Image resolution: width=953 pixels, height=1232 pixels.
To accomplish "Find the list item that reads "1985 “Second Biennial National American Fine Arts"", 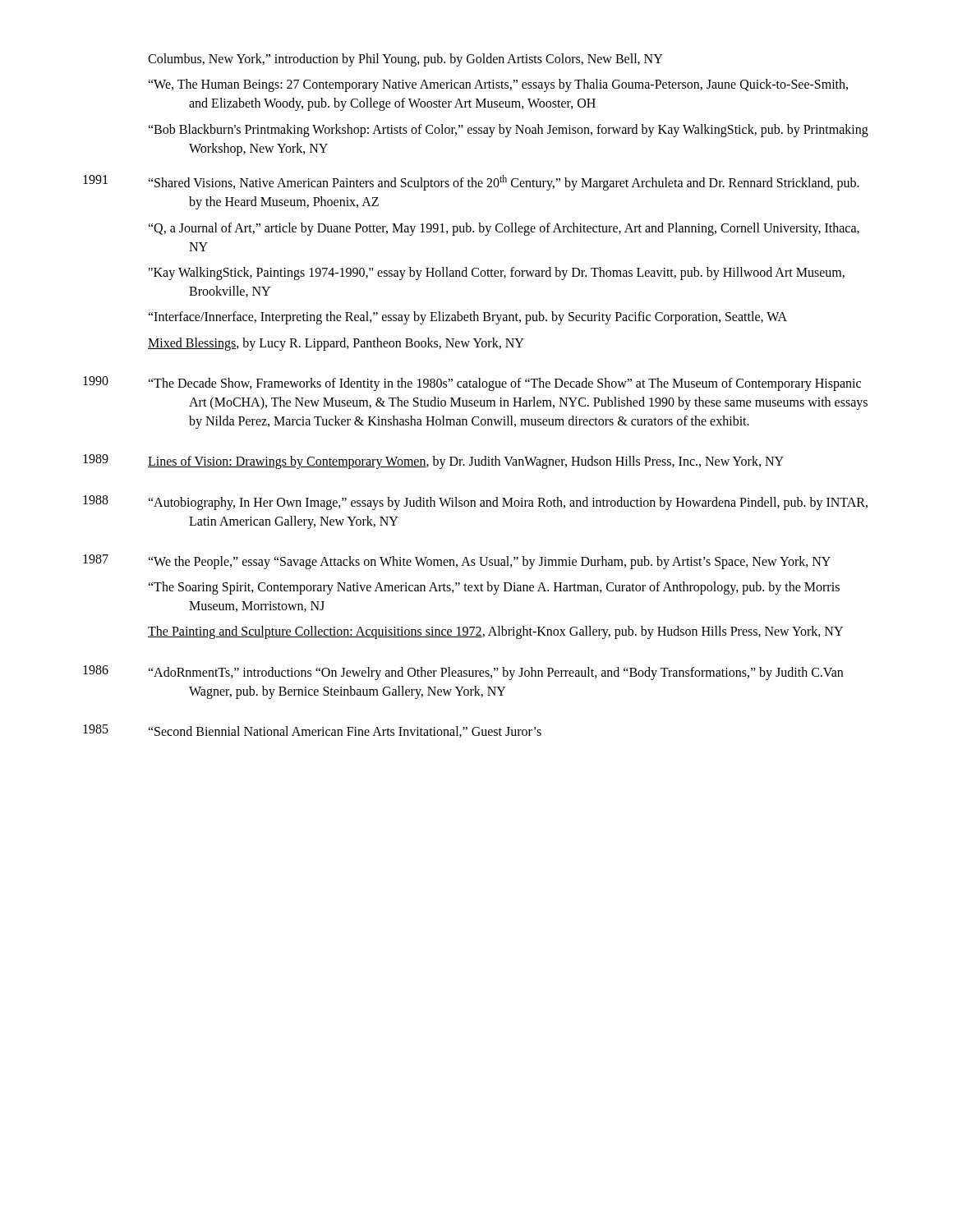I will (476, 735).
